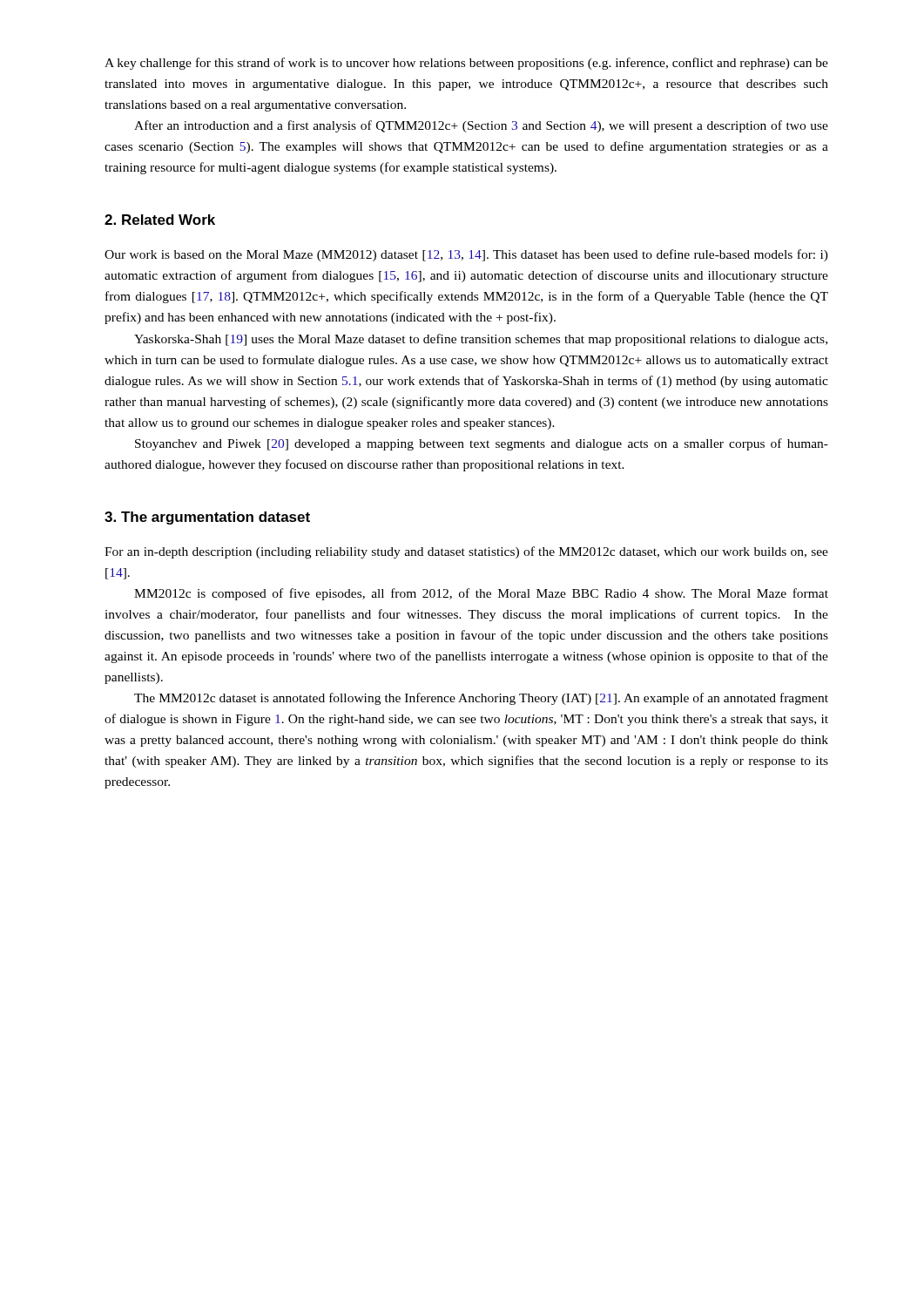This screenshot has height=1307, width=924.
Task: Where is the passage that starts "A key challenge for"?
Action: 466,84
